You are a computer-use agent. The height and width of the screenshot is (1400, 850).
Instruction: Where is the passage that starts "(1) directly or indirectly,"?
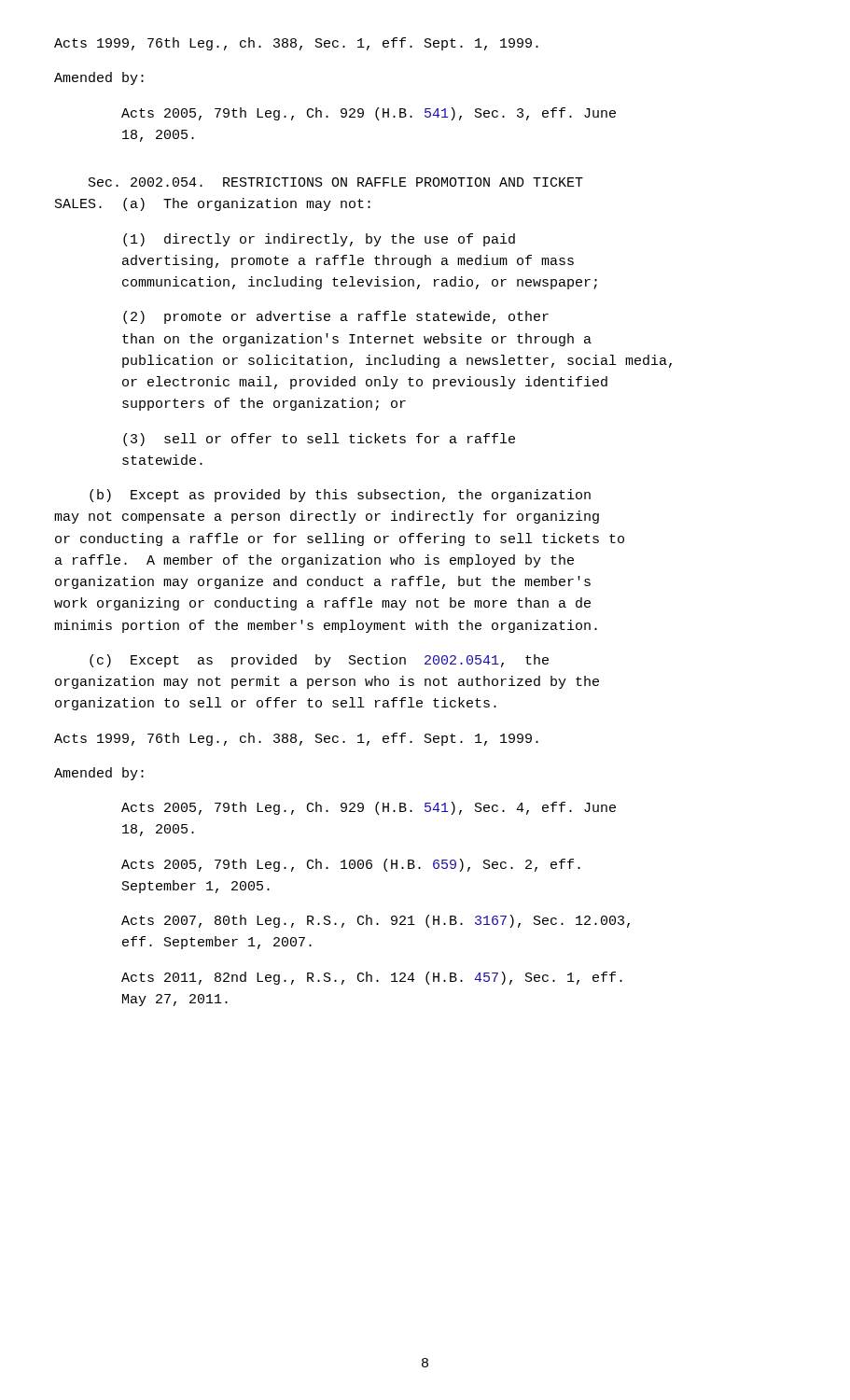coord(361,262)
